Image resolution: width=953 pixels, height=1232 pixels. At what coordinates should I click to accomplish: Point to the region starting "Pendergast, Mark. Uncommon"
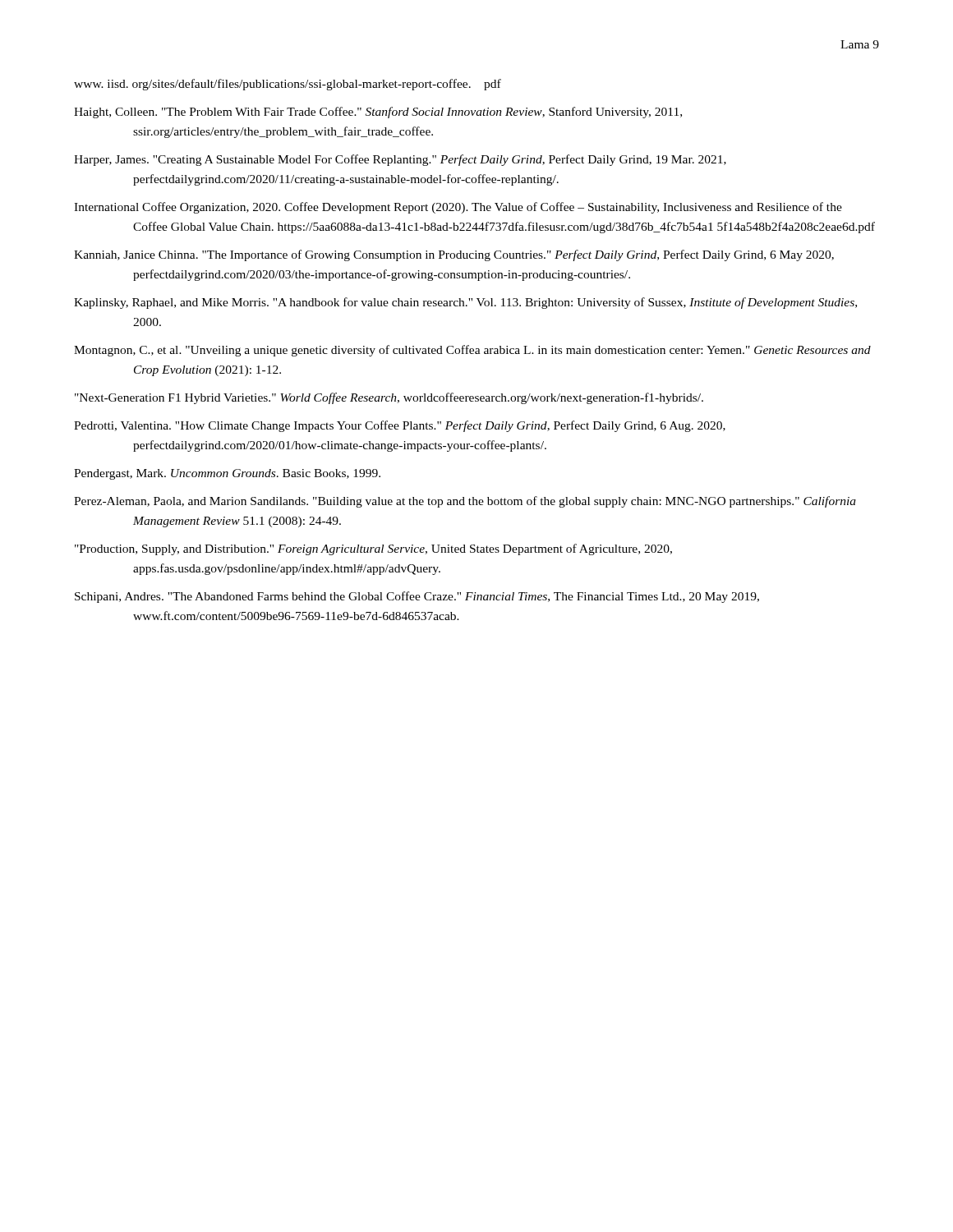228,473
